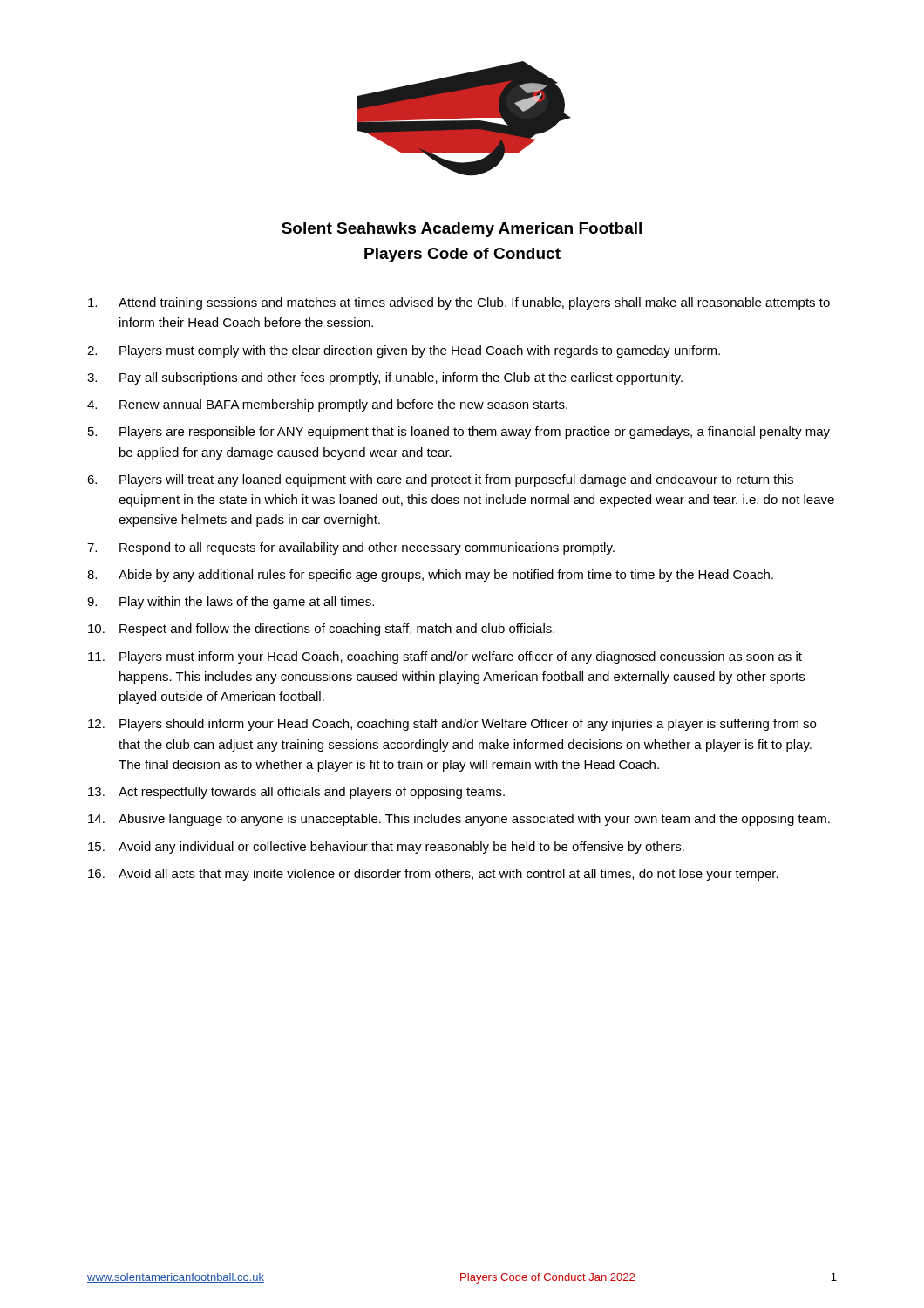The width and height of the screenshot is (924, 1308).
Task: Find the region starting "Solent Seahawks Academy"
Action: pyautogui.click(x=462, y=240)
